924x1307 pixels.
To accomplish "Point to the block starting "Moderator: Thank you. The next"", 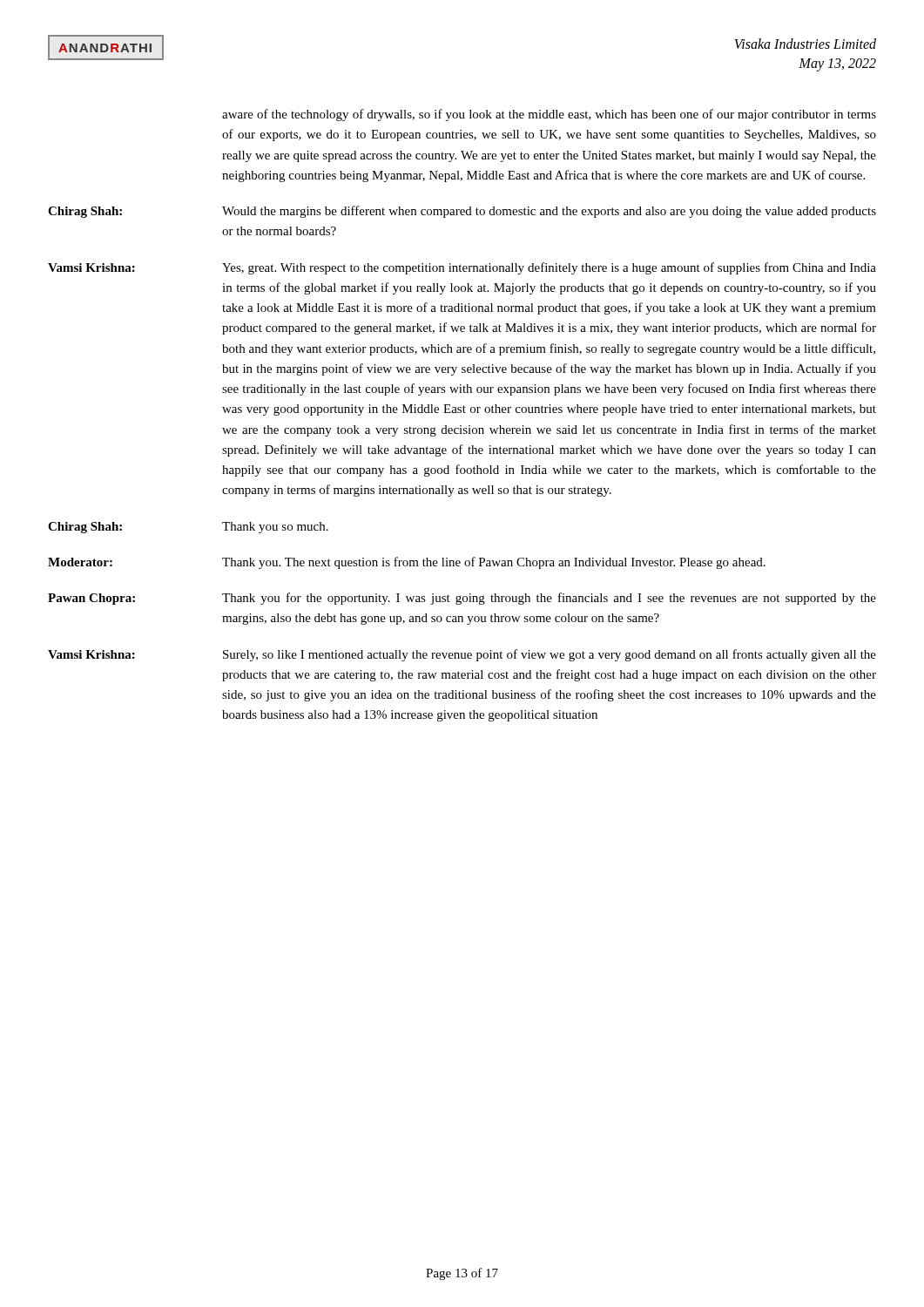I will 462,562.
